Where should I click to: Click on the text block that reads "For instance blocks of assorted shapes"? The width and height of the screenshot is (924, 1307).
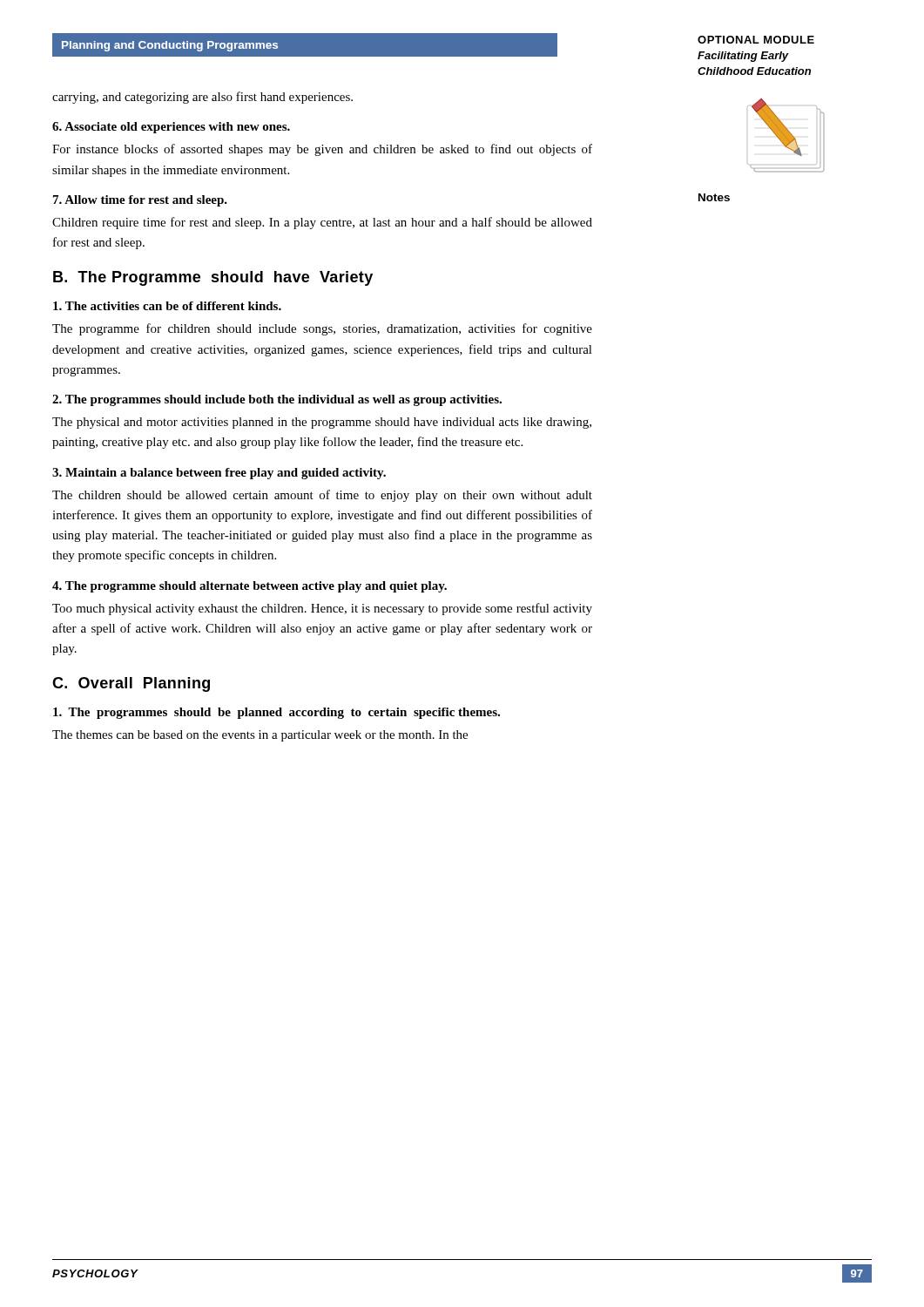click(x=322, y=160)
